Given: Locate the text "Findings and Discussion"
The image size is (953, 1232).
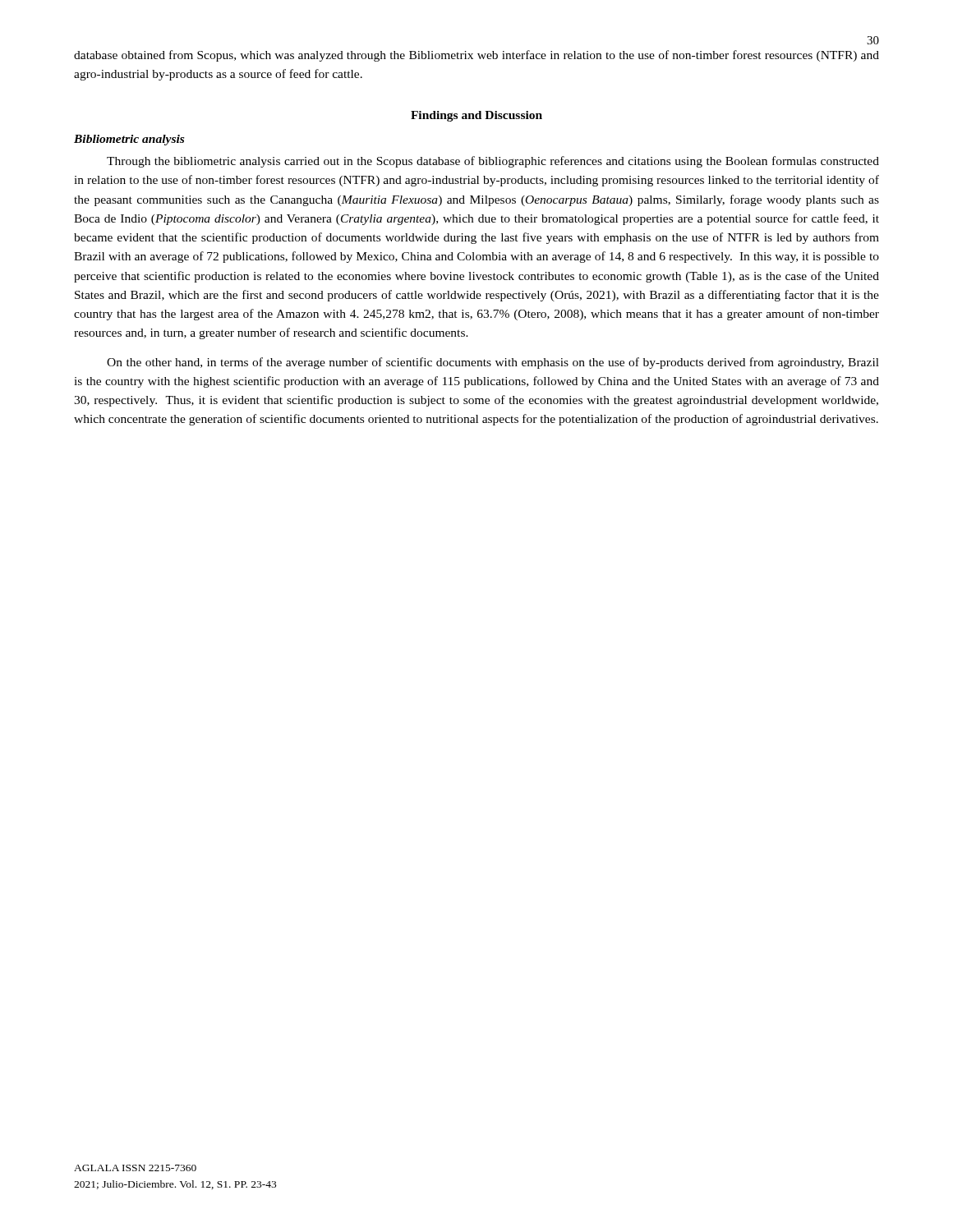Looking at the screenshot, I should (476, 114).
